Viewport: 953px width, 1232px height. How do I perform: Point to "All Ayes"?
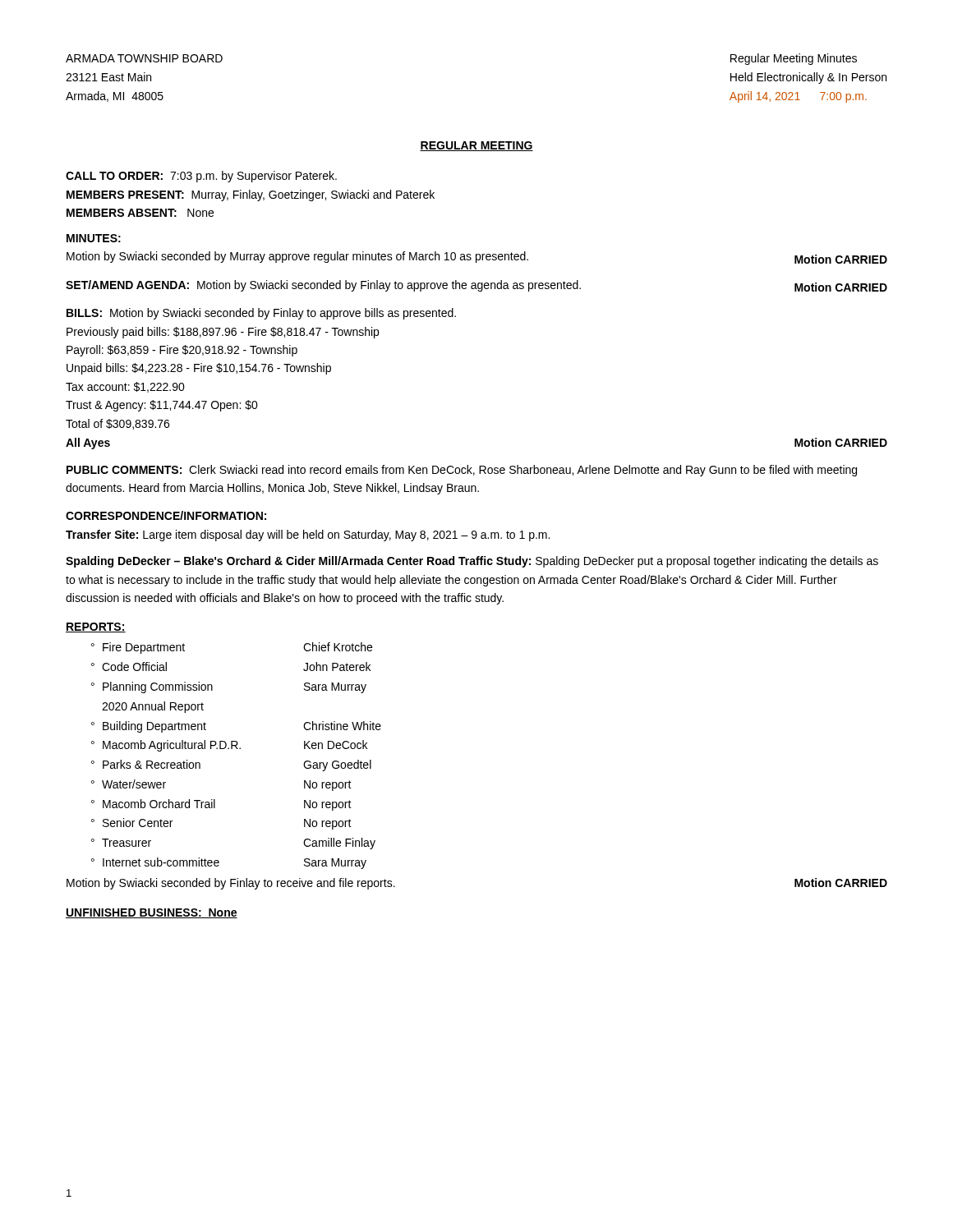coord(88,443)
